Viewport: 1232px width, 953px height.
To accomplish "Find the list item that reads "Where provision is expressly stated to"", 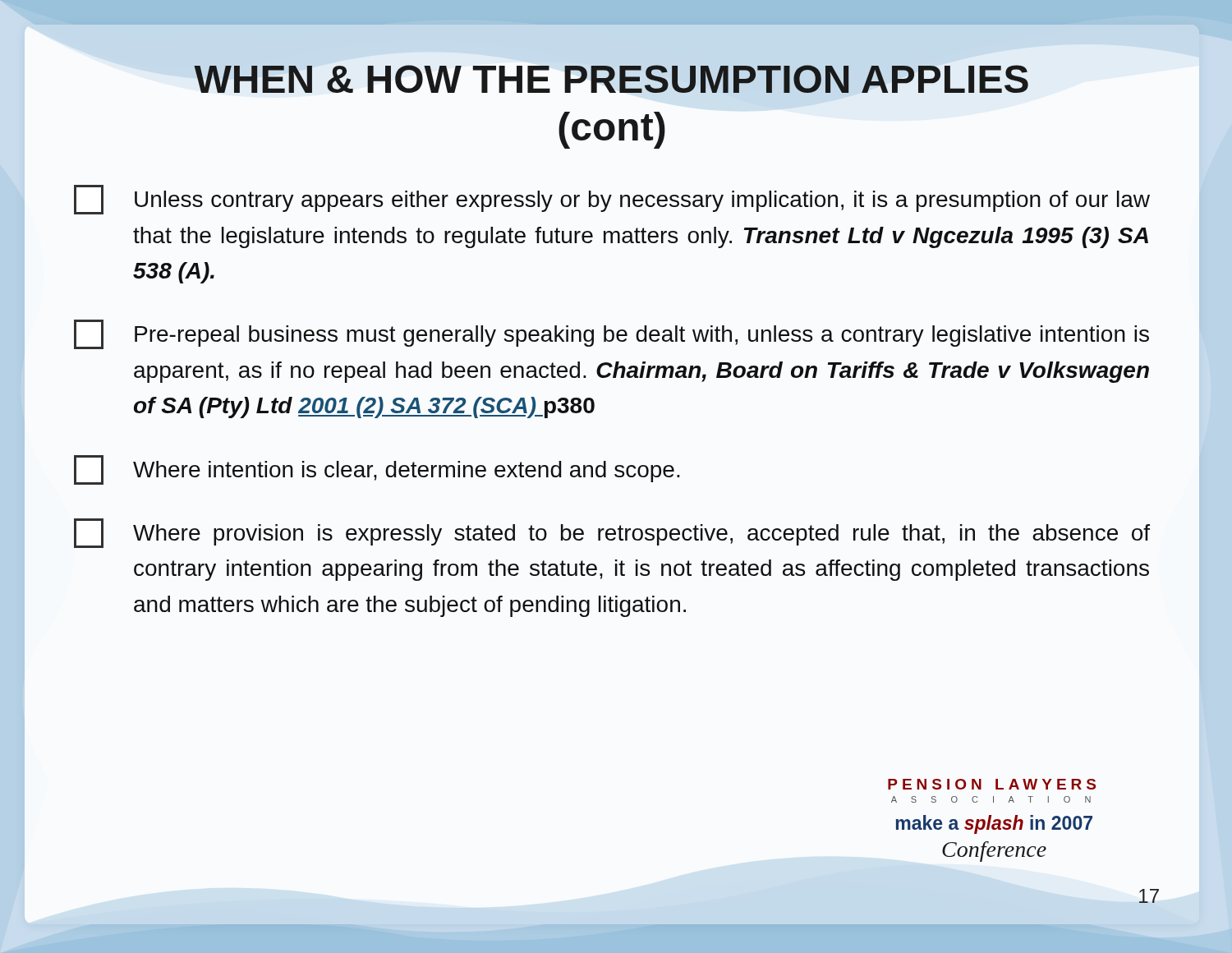I will coord(612,569).
